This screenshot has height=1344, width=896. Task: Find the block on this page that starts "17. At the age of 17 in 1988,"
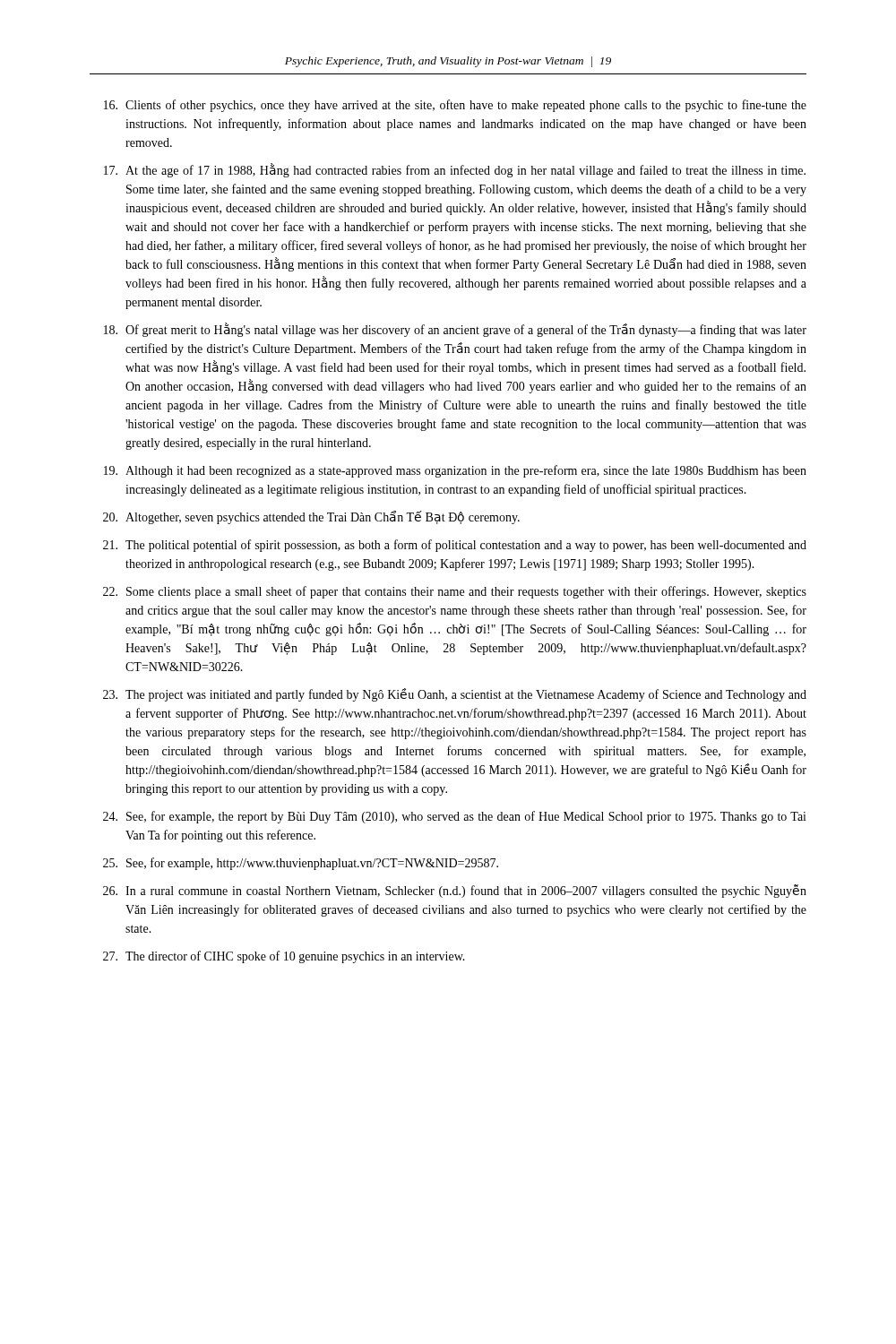(x=448, y=237)
